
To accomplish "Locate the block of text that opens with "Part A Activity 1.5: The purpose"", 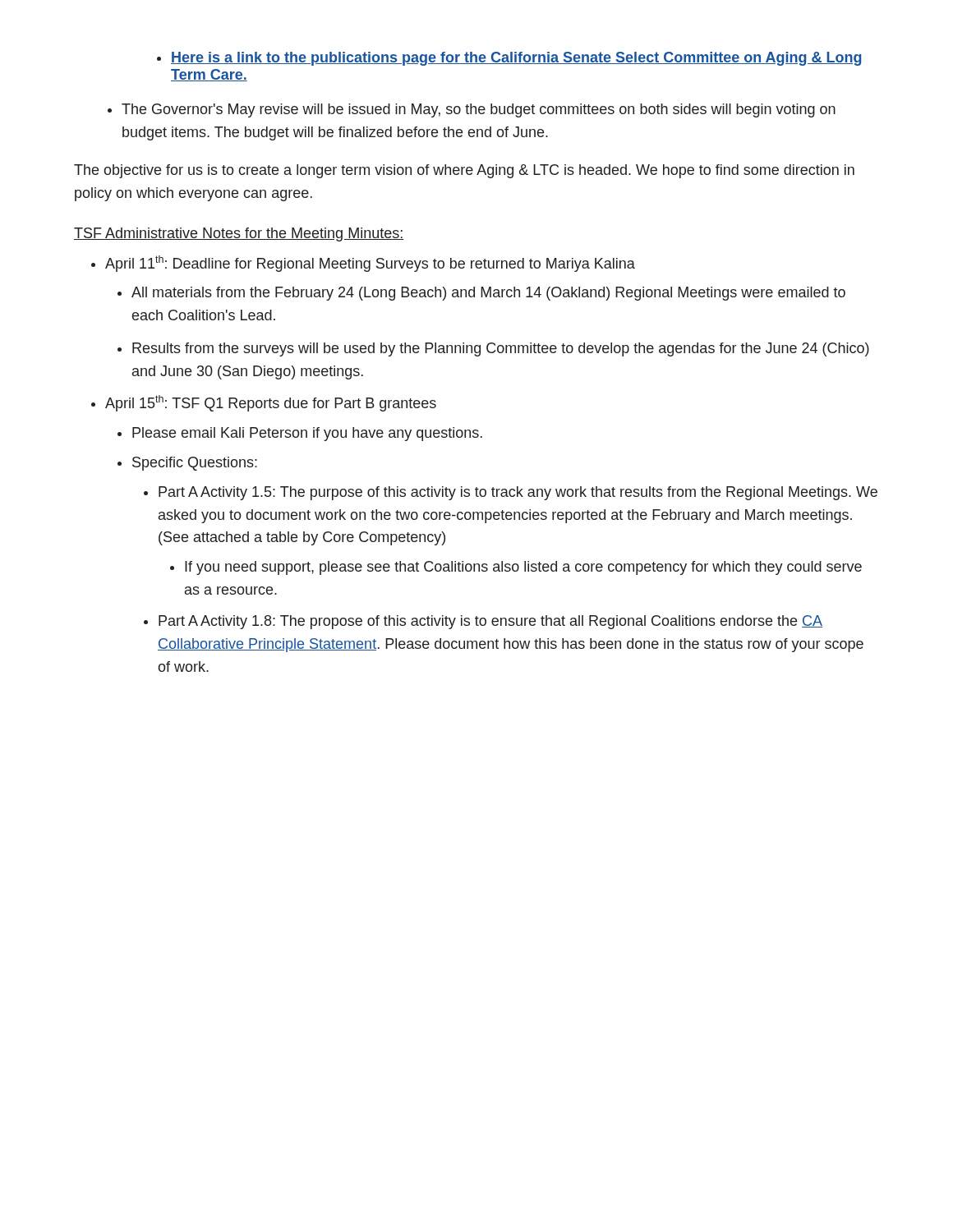I will coord(518,493).
